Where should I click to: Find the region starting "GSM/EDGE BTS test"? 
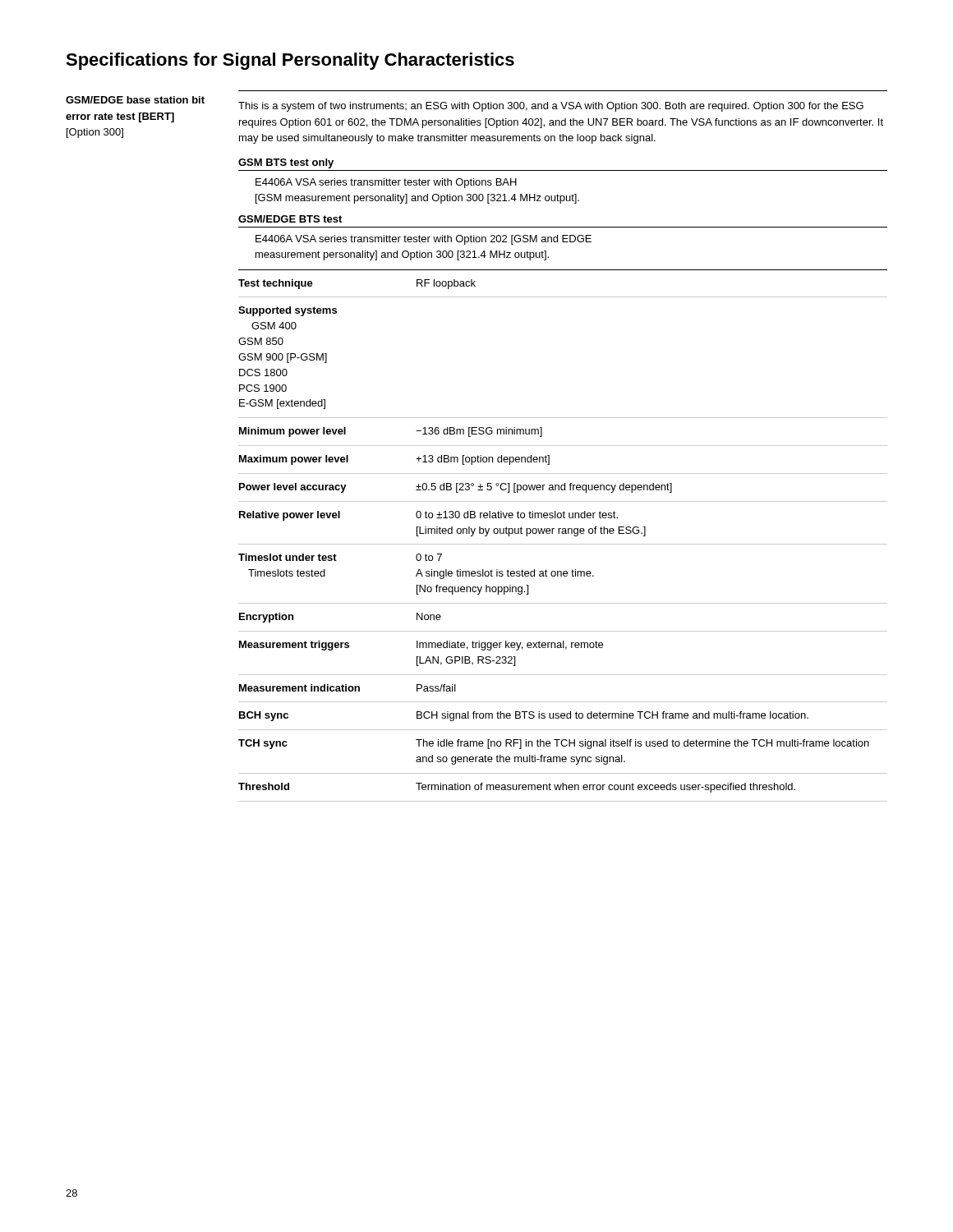pyautogui.click(x=290, y=218)
